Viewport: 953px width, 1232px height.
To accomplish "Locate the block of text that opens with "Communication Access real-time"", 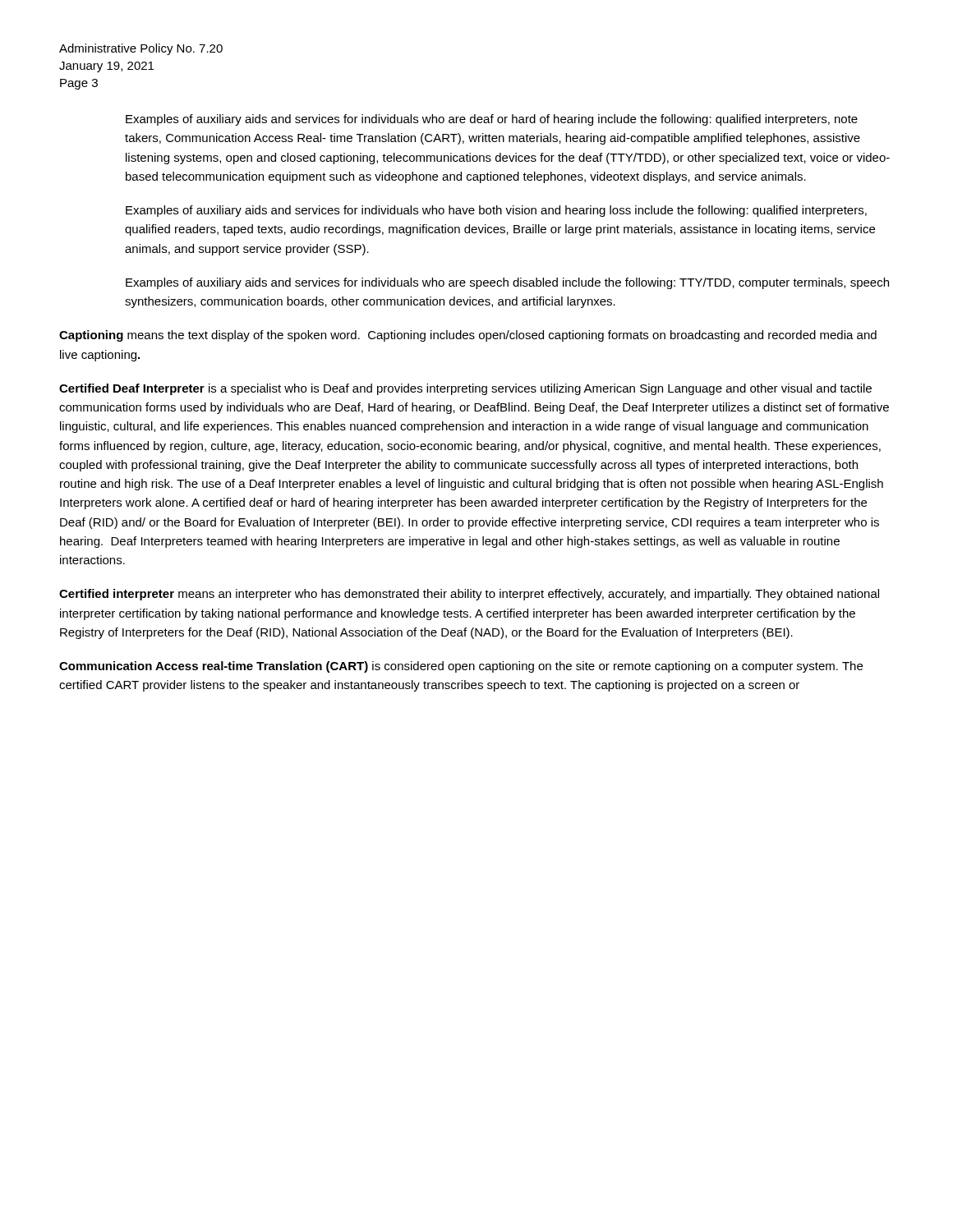I will (461, 675).
